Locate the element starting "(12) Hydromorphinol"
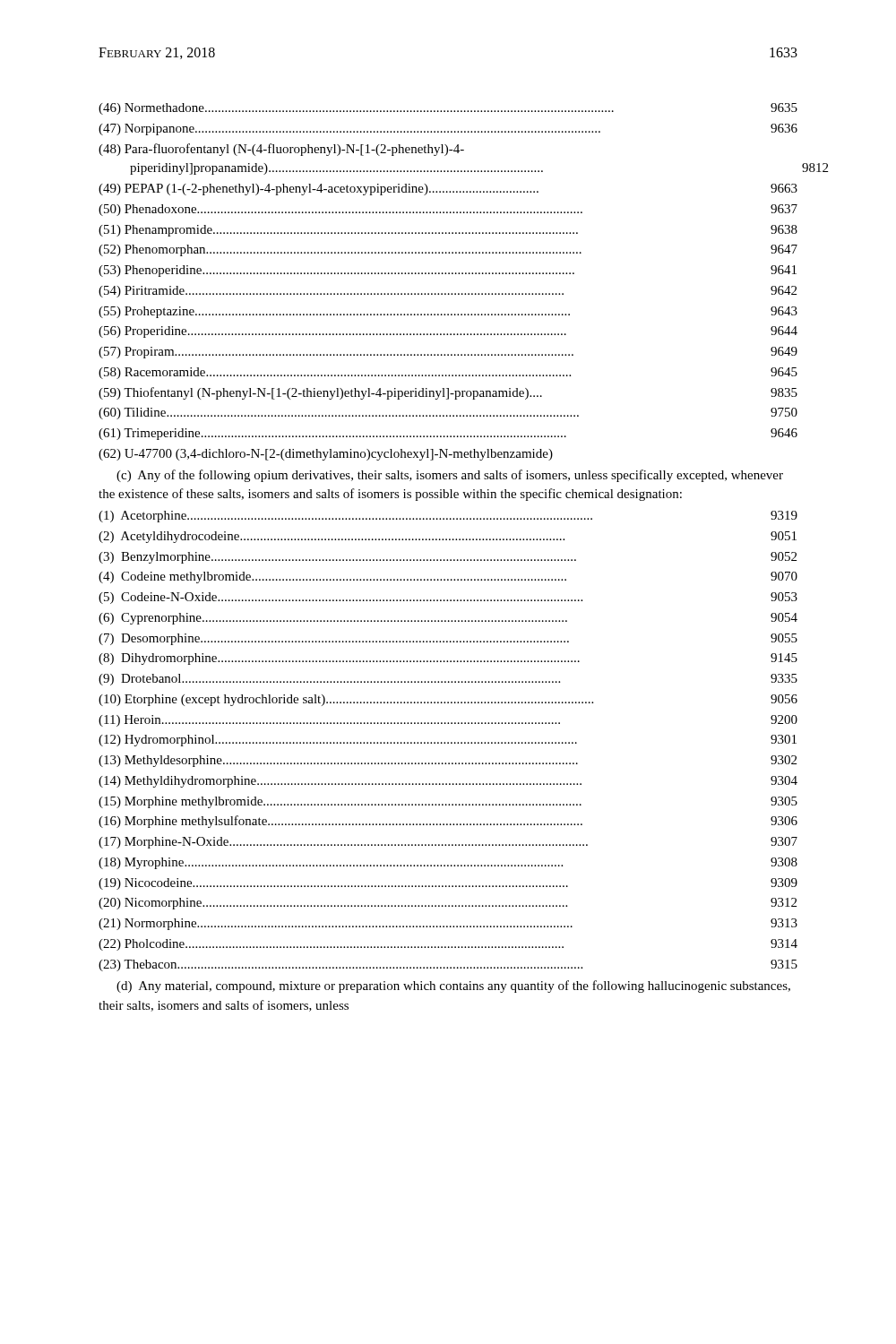 (x=448, y=741)
